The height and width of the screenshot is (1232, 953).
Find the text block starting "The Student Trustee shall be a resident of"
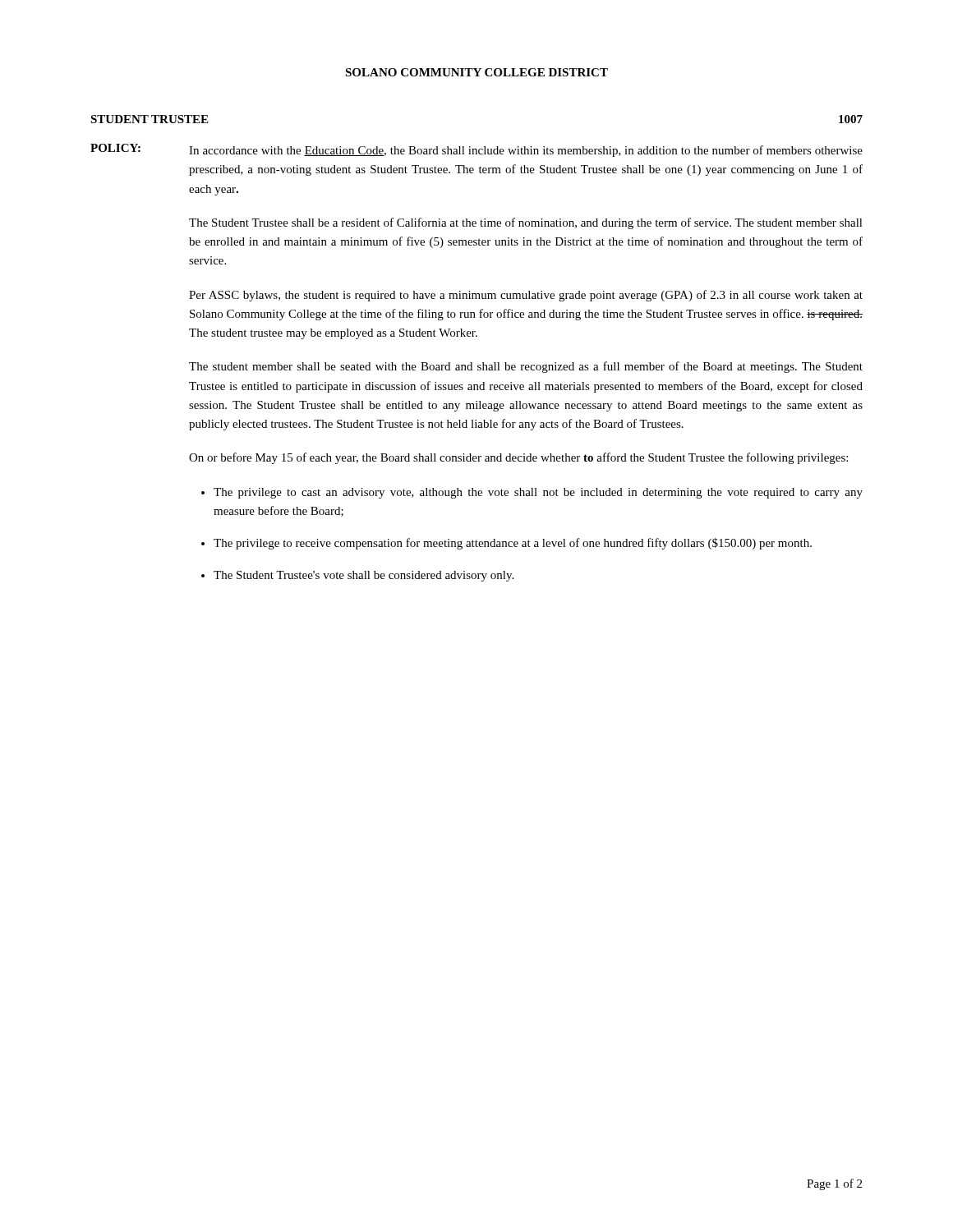click(x=526, y=241)
